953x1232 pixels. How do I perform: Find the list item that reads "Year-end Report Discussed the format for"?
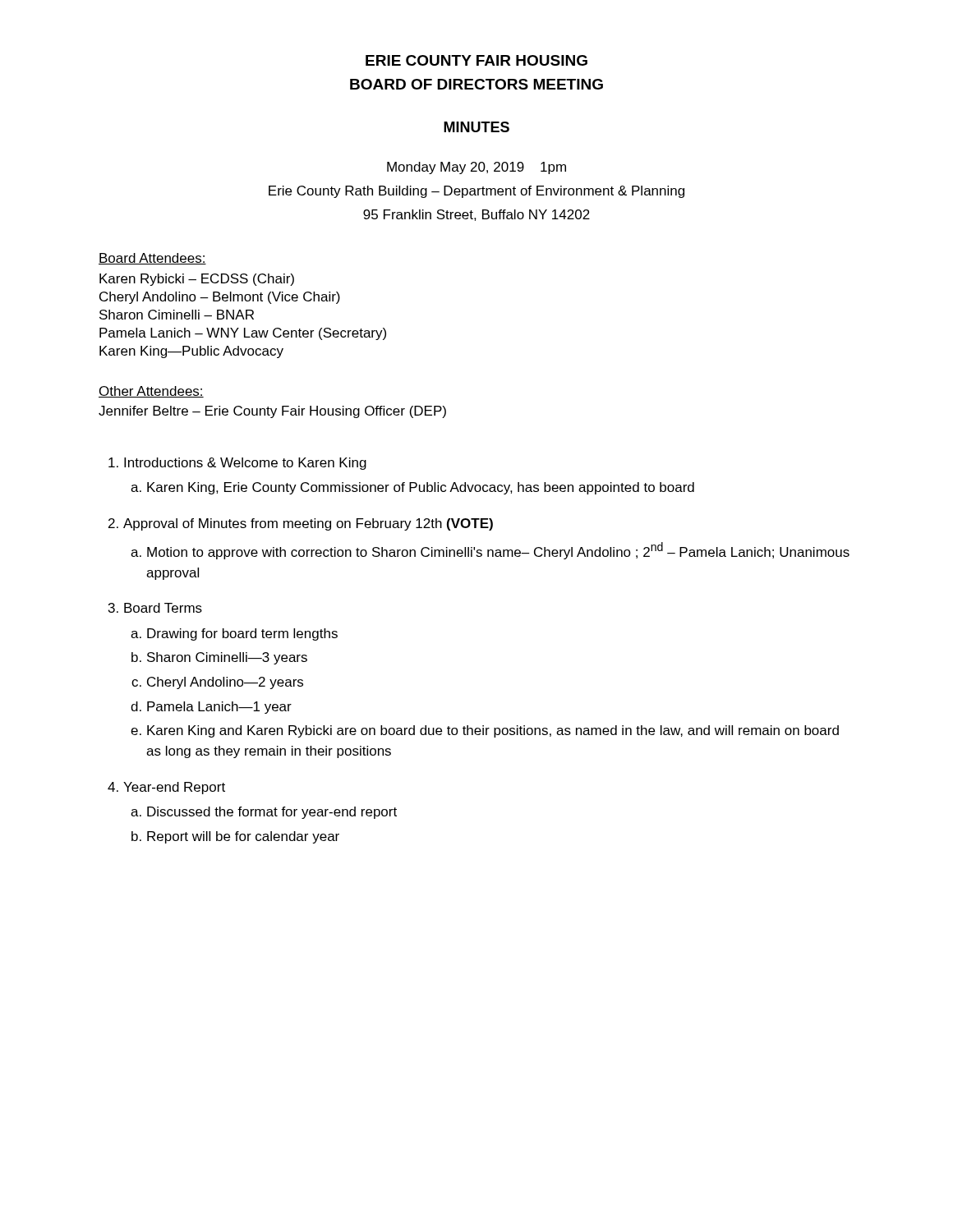click(x=174, y=788)
